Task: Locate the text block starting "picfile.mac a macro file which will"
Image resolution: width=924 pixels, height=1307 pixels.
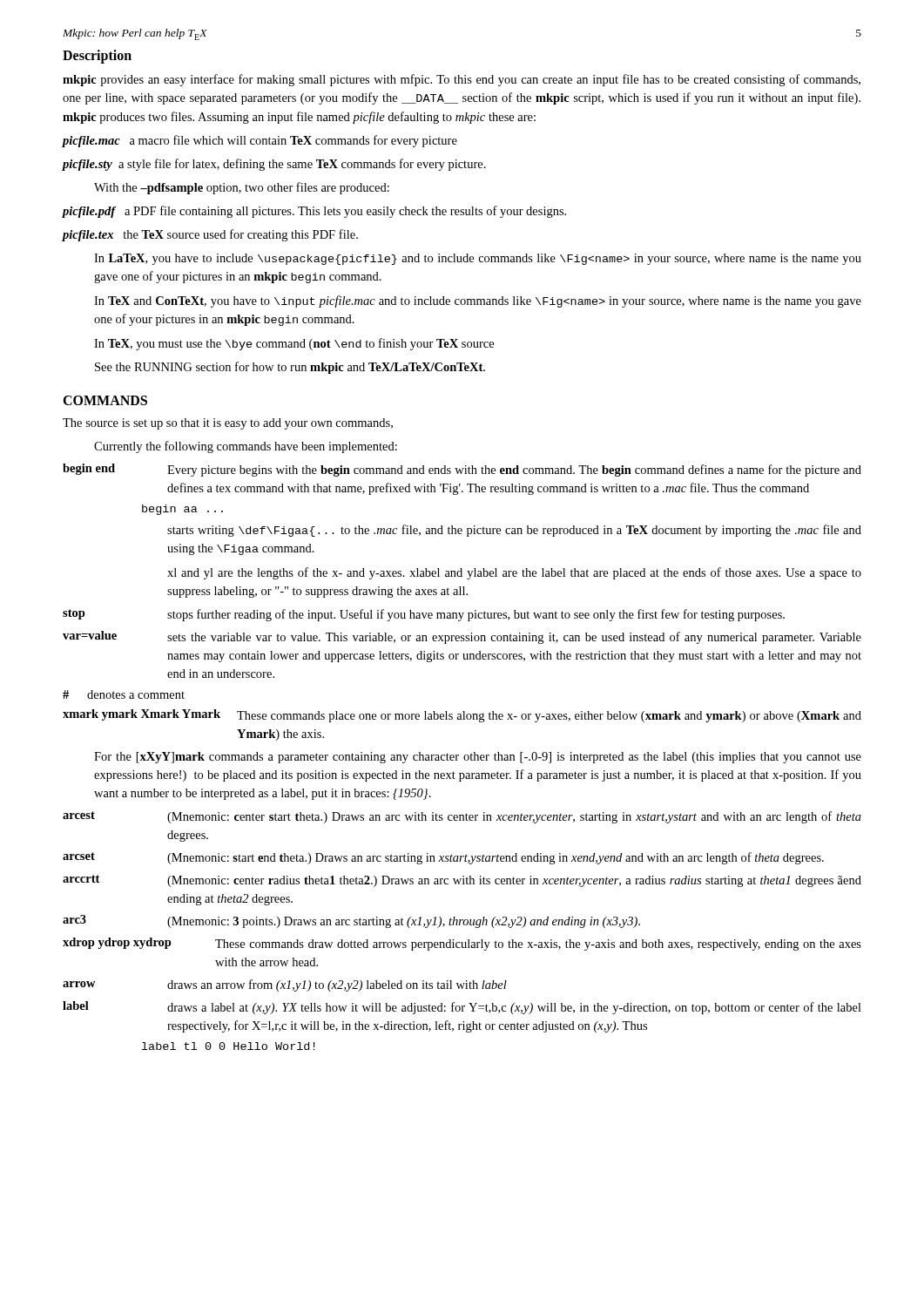Action: coord(462,140)
